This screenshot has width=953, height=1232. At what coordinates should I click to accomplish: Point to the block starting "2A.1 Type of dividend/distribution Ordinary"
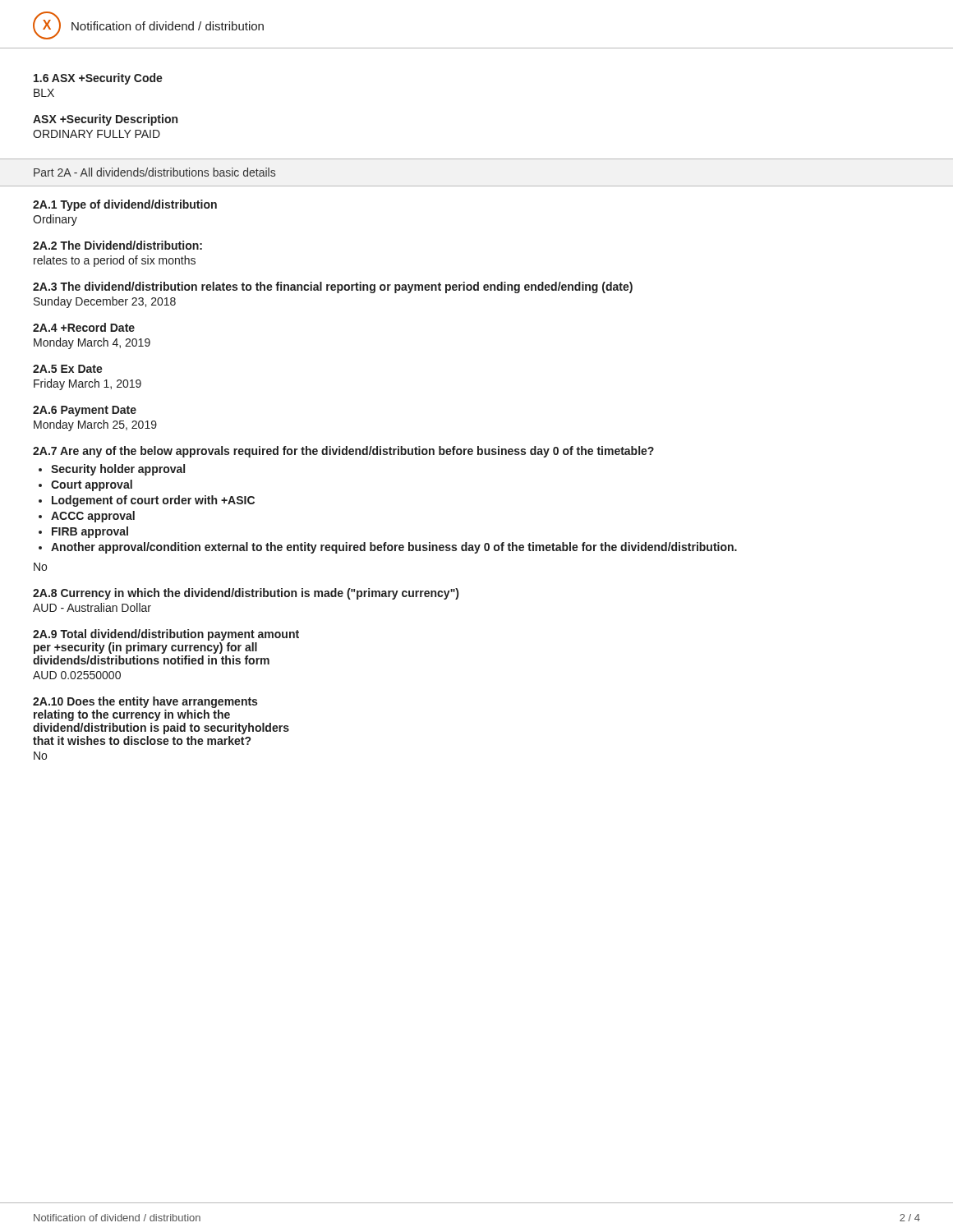tap(125, 205)
